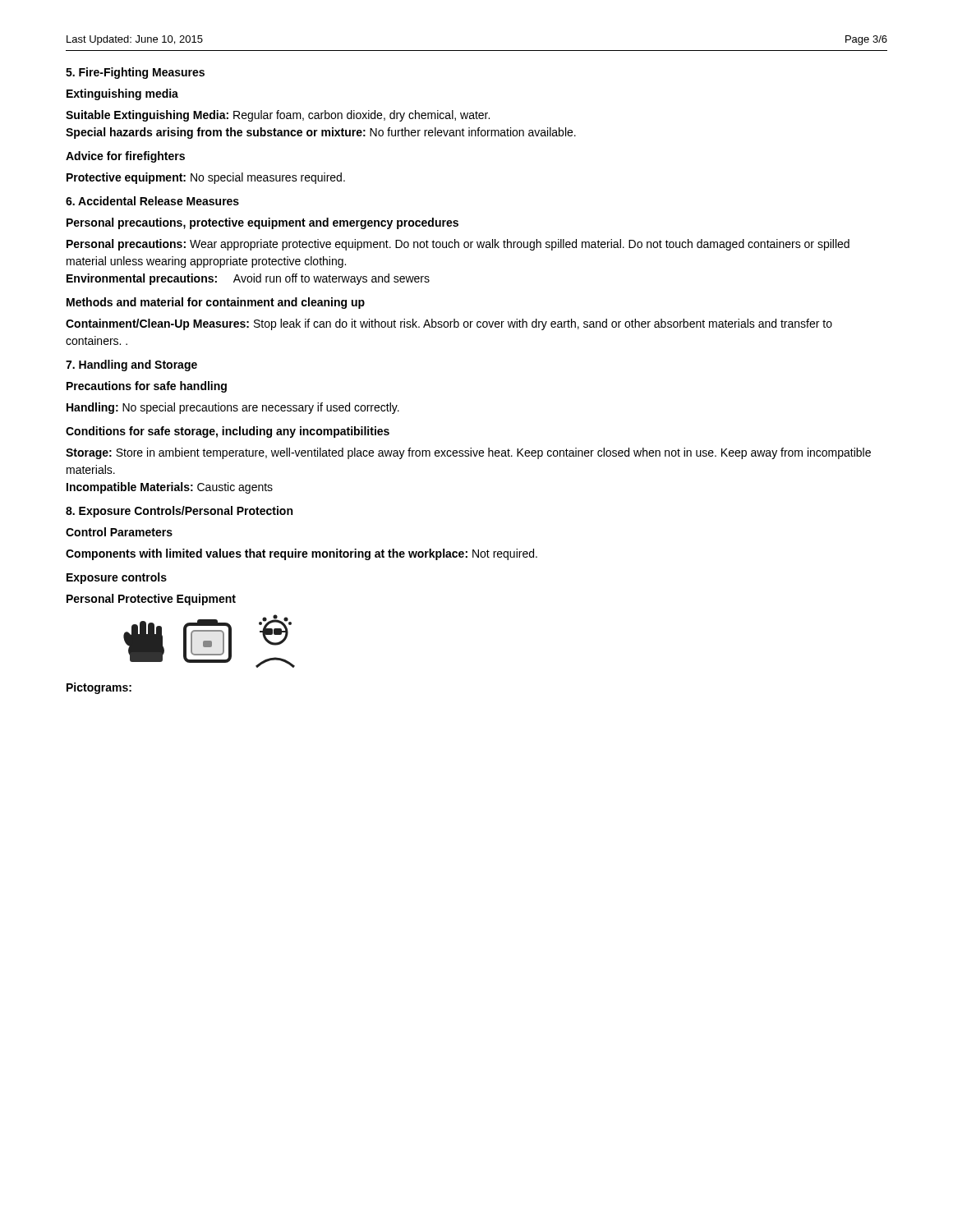
Task: Locate the section header containing "6. Accidental Release Measures"
Action: (x=152, y=201)
